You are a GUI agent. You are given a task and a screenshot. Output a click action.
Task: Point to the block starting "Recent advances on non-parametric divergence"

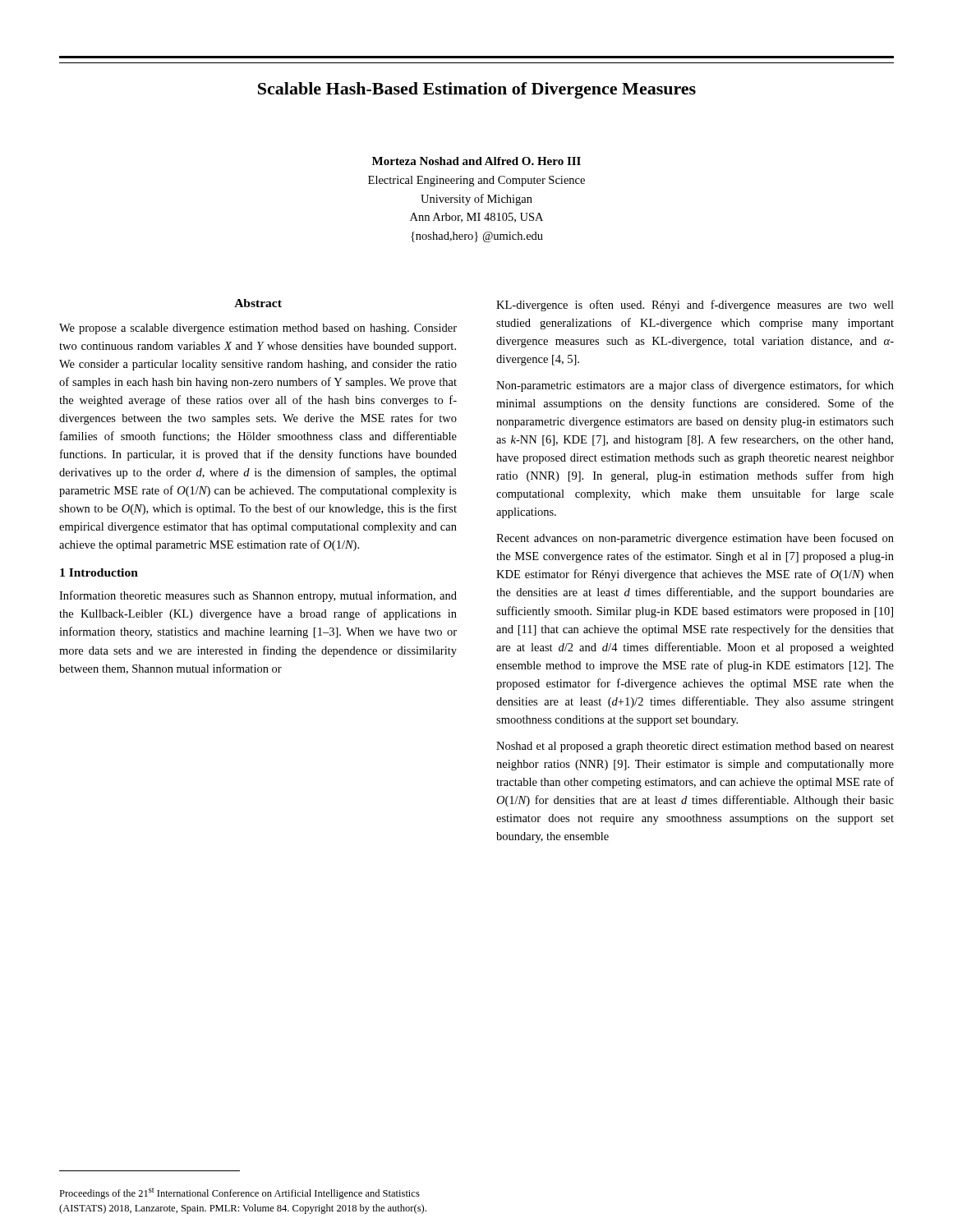point(695,629)
